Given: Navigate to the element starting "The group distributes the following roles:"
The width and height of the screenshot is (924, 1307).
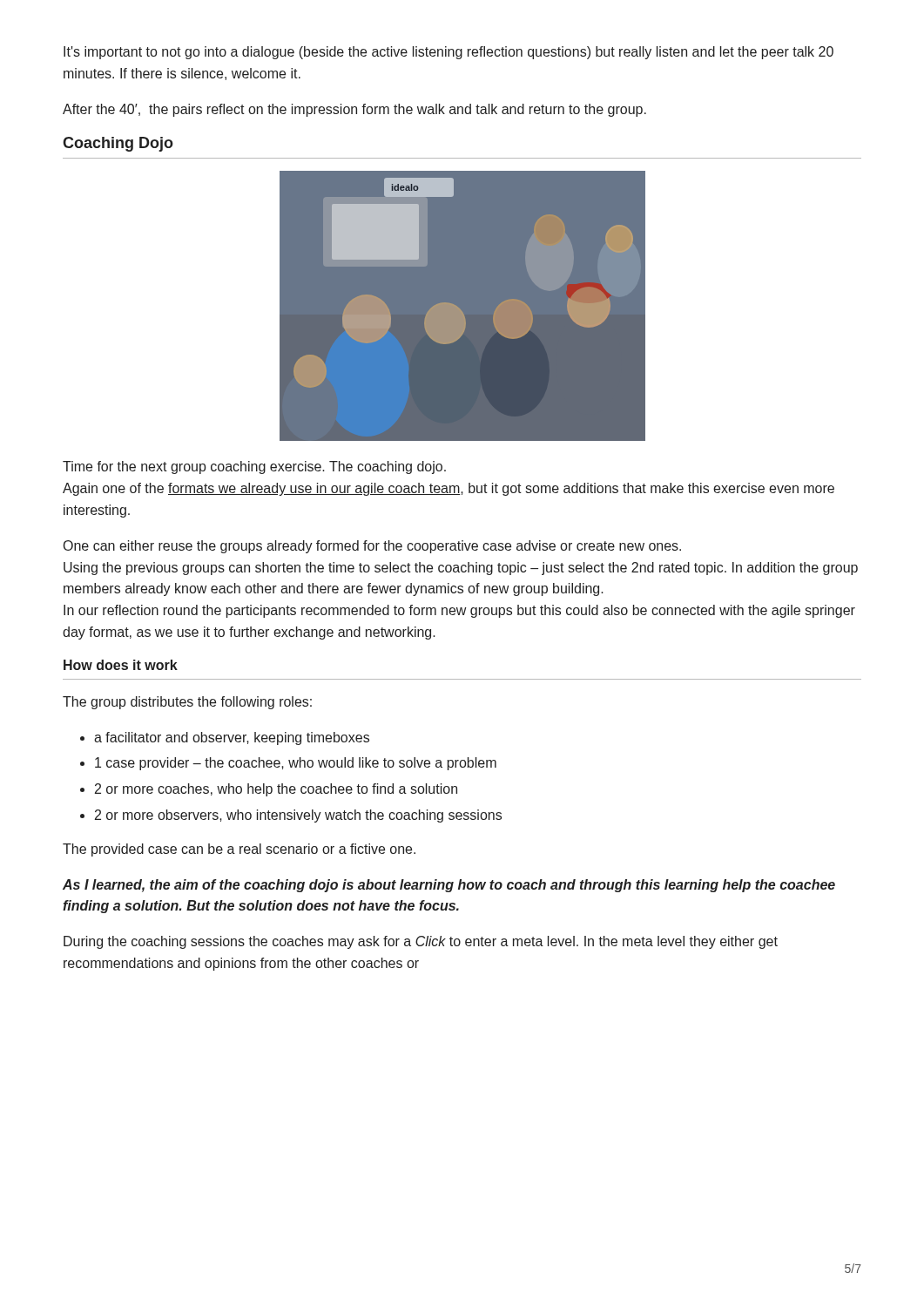Looking at the screenshot, I should (x=188, y=702).
